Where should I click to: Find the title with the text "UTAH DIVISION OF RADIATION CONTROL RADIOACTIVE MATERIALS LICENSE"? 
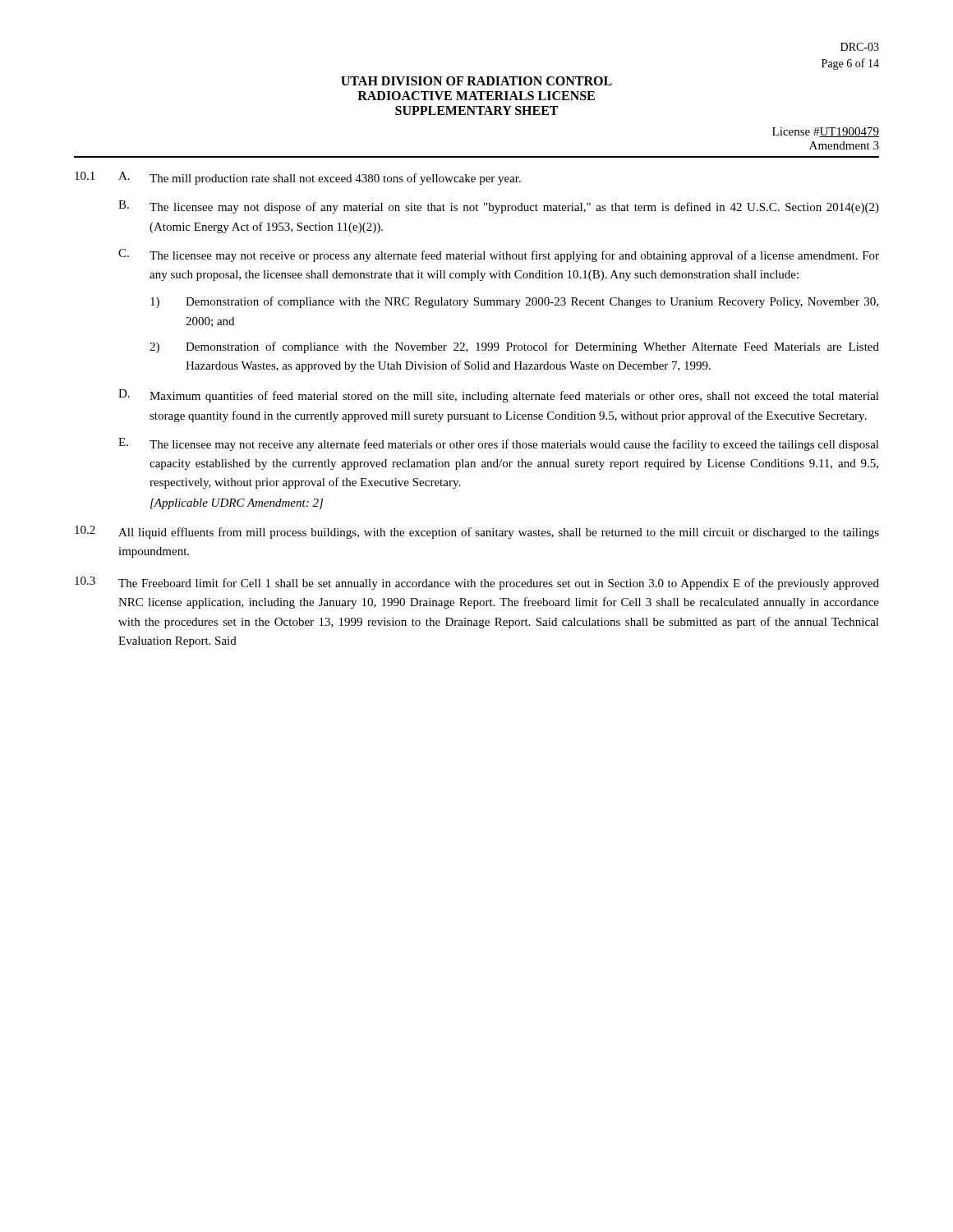pyautogui.click(x=476, y=96)
